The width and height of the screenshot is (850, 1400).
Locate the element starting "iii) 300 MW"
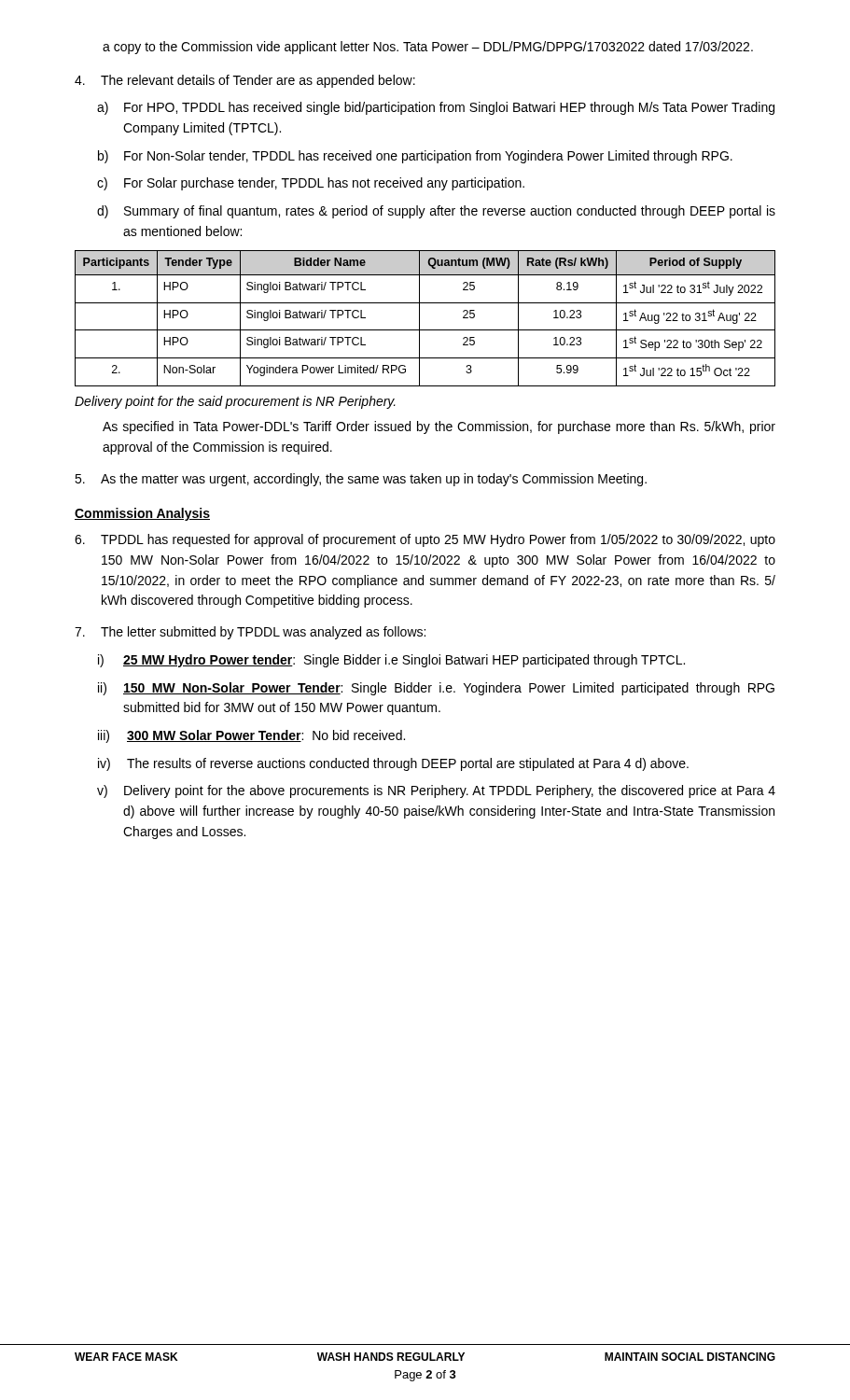(252, 736)
